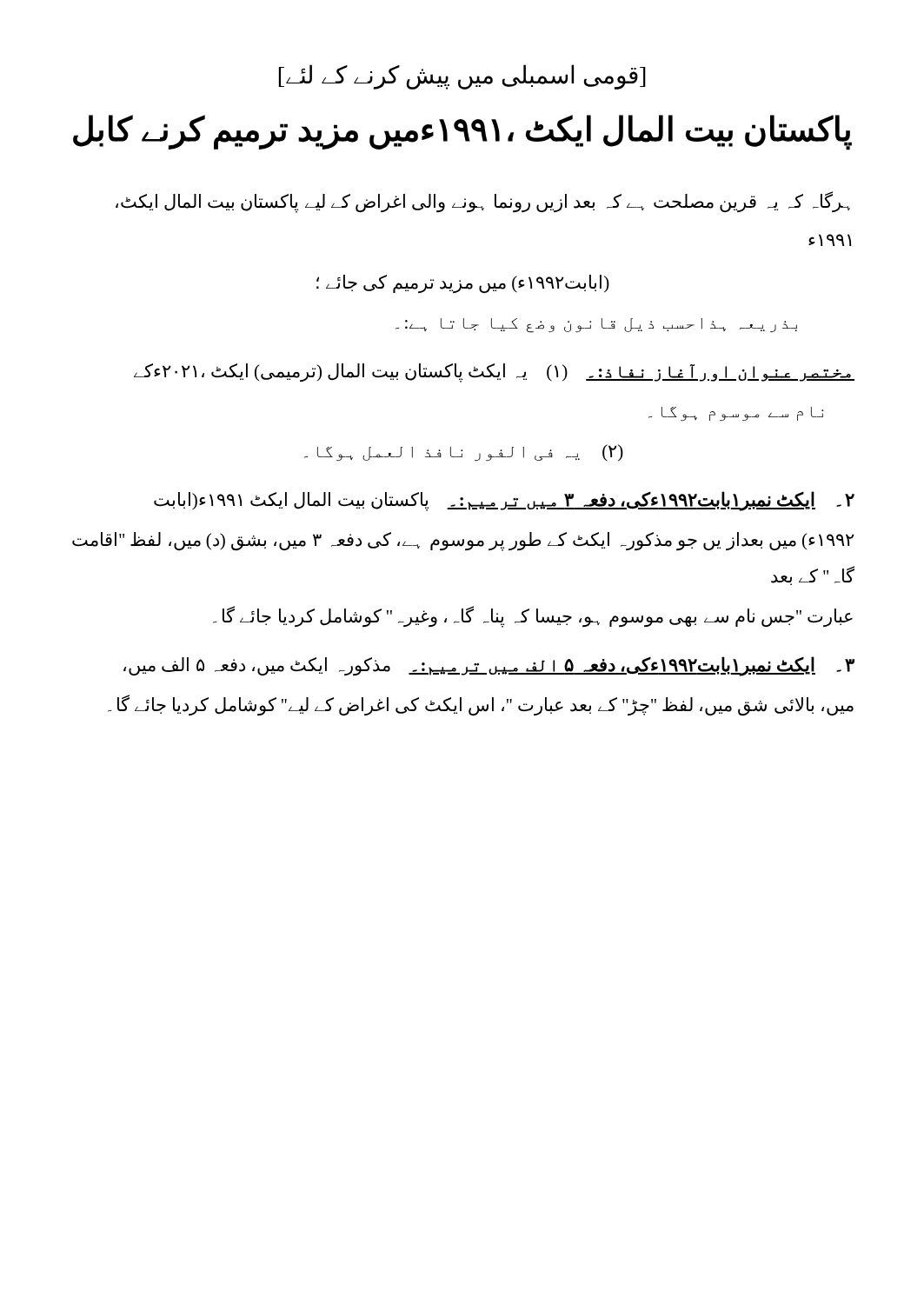This screenshot has height=1304, width=924.
Task: Click on the section header that says "مختصر عنوان اورآغاز نفاذ:۔"
Action: (494, 371)
